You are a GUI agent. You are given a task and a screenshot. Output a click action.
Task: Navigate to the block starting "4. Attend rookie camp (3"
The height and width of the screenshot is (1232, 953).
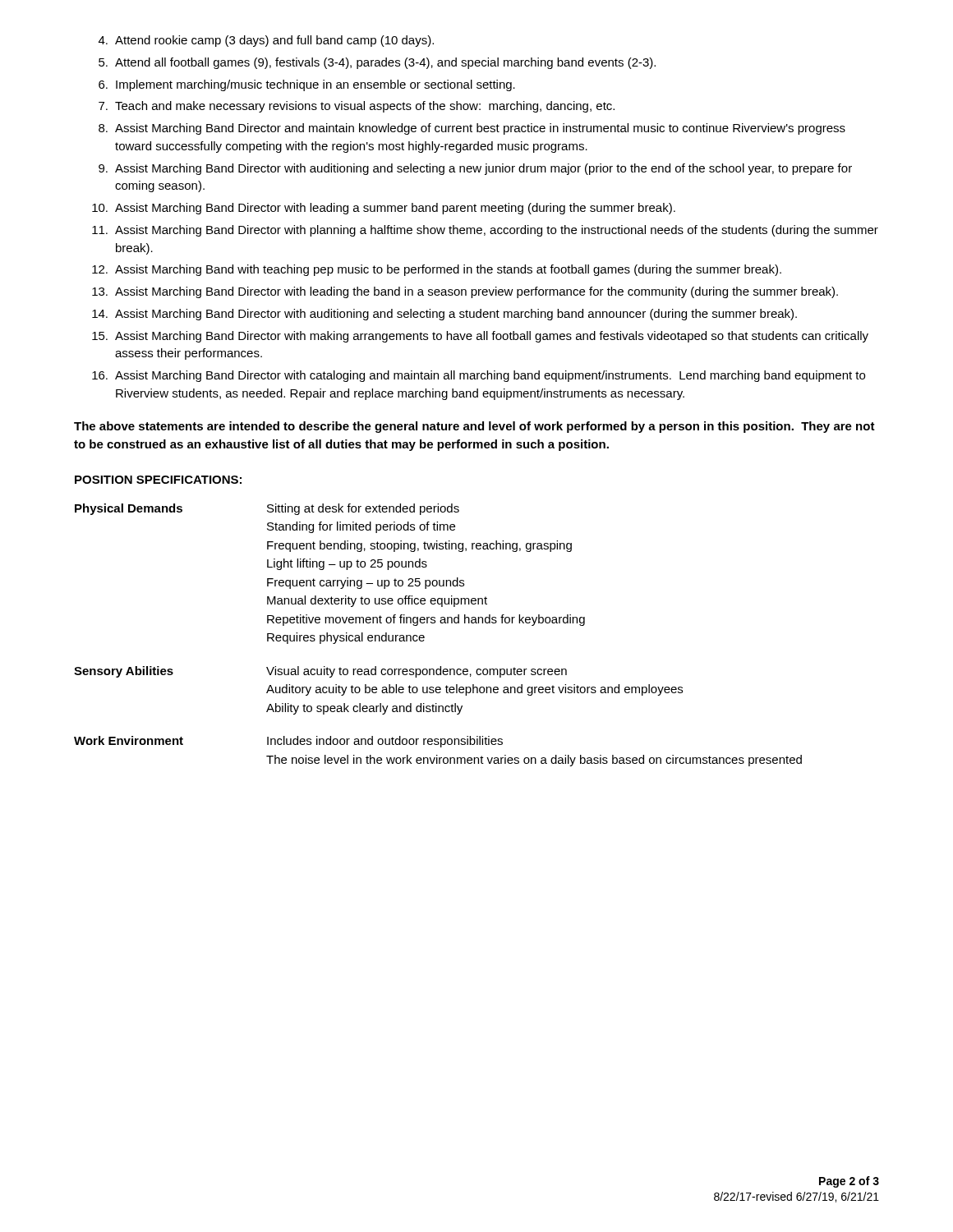point(266,41)
